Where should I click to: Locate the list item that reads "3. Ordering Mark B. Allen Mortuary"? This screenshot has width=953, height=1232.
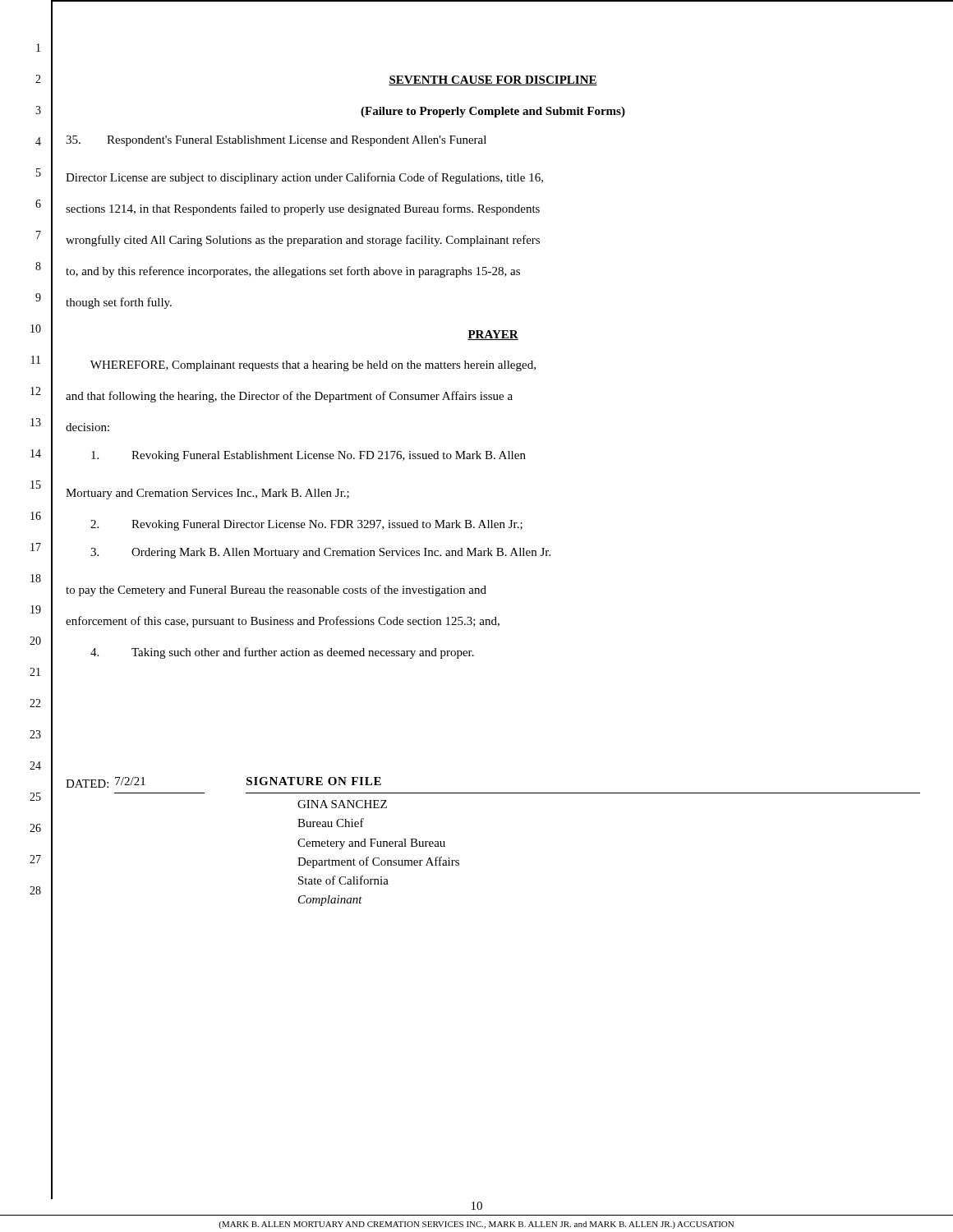(x=493, y=589)
